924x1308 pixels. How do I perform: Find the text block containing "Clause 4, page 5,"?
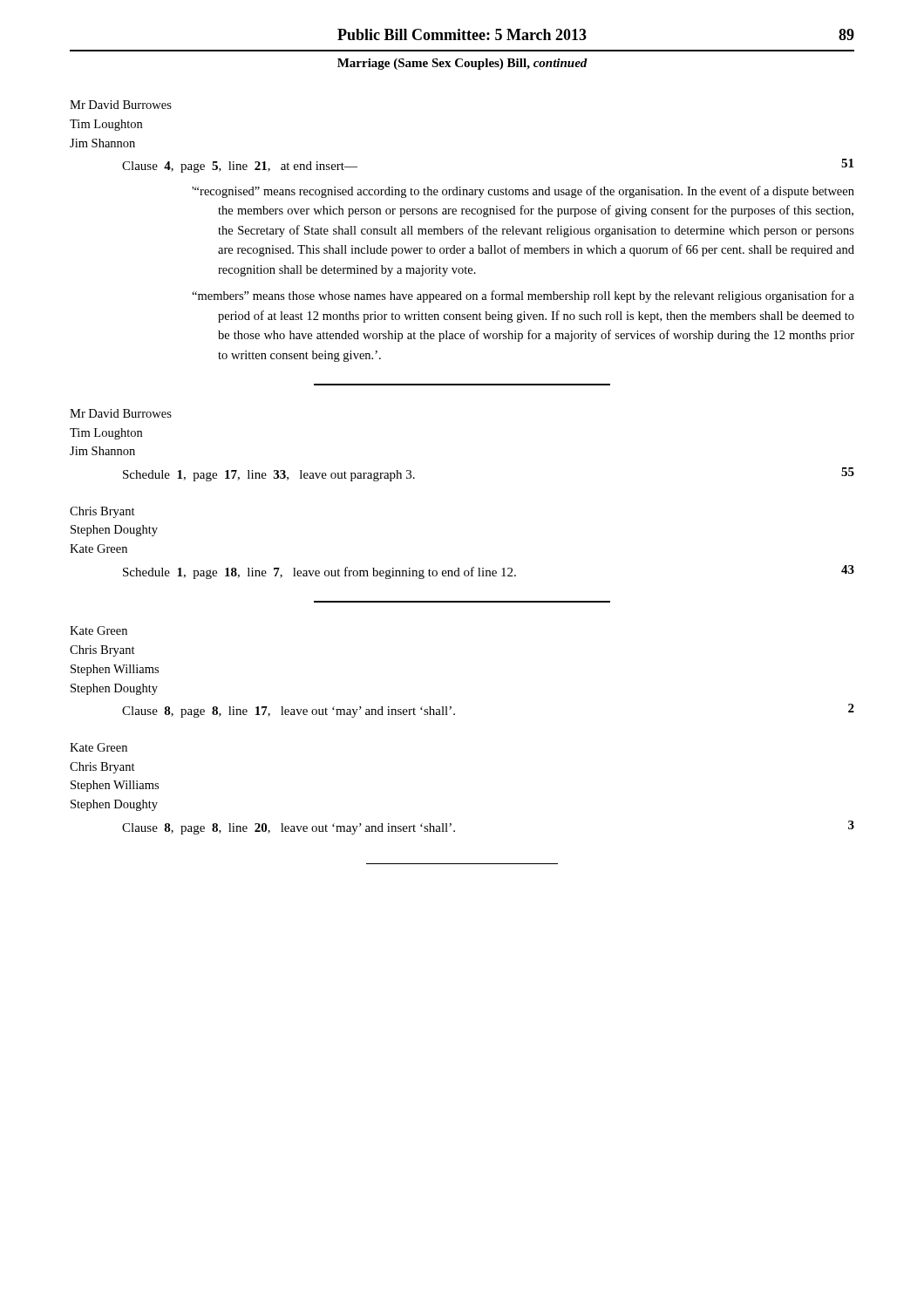tap(240, 166)
